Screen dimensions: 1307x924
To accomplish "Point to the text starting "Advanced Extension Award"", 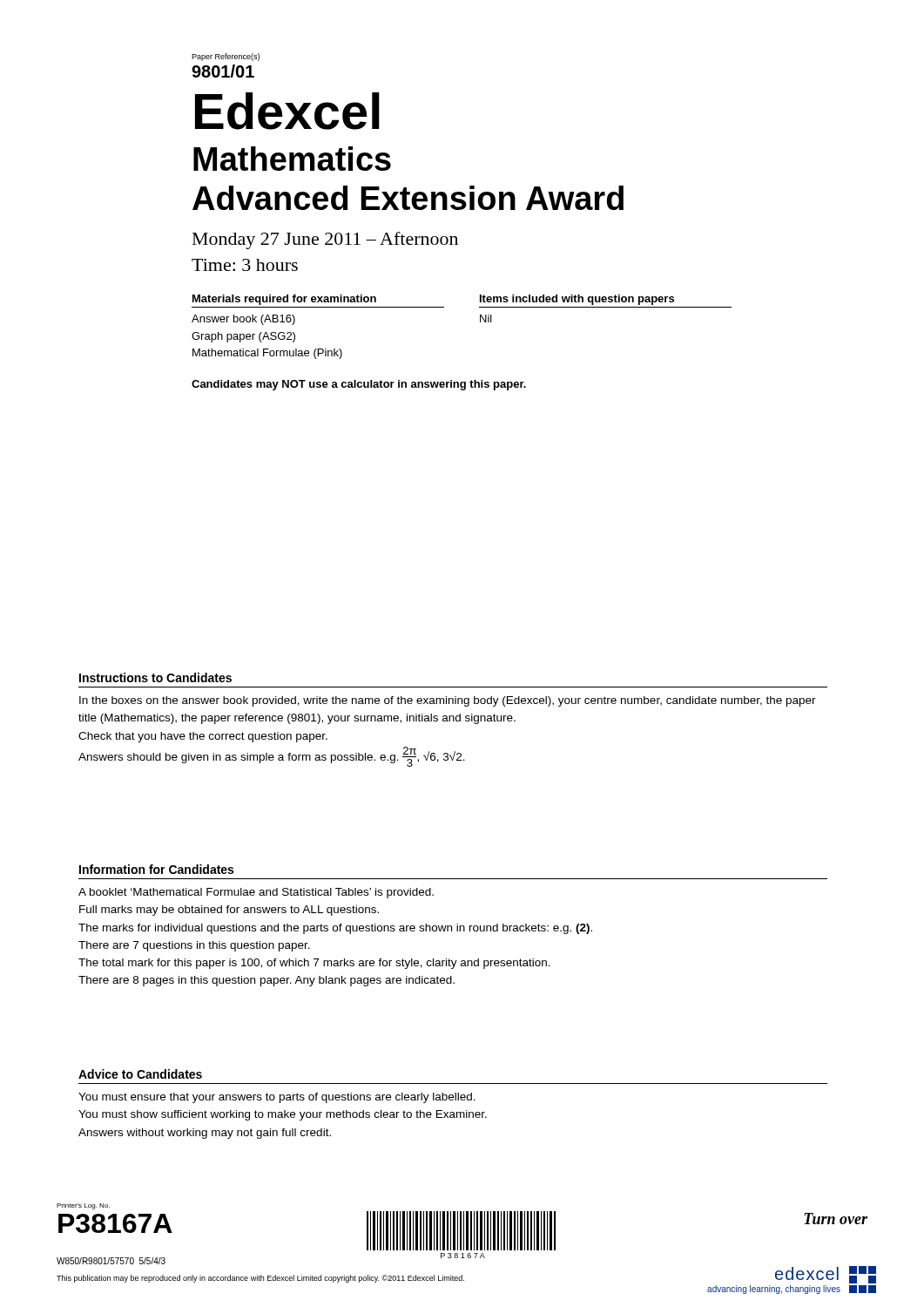I will 409,199.
